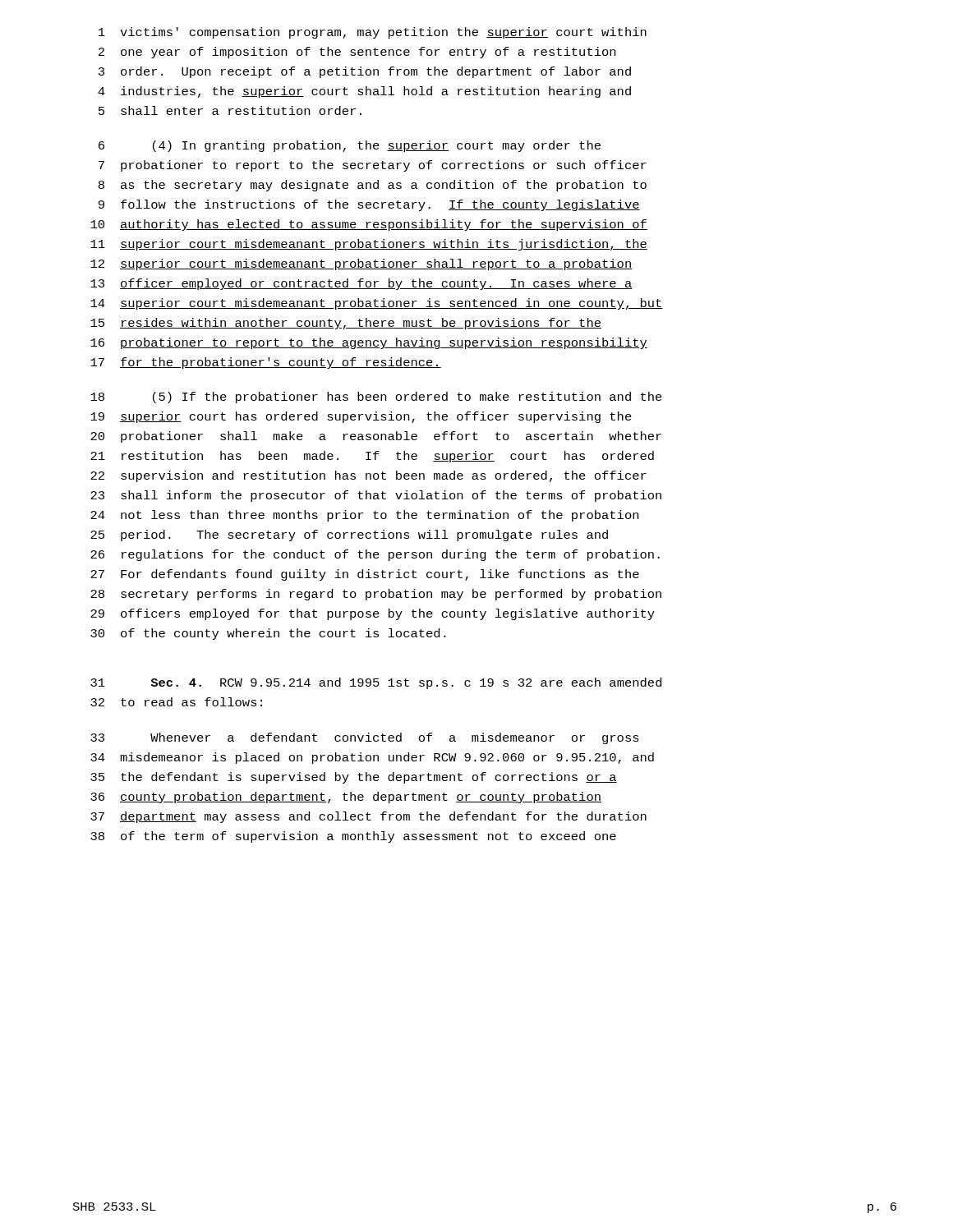Screen dimensions: 1232x953
Task: Find the text block containing "6 (4) In granting probation, the superior court"
Action: [485, 255]
